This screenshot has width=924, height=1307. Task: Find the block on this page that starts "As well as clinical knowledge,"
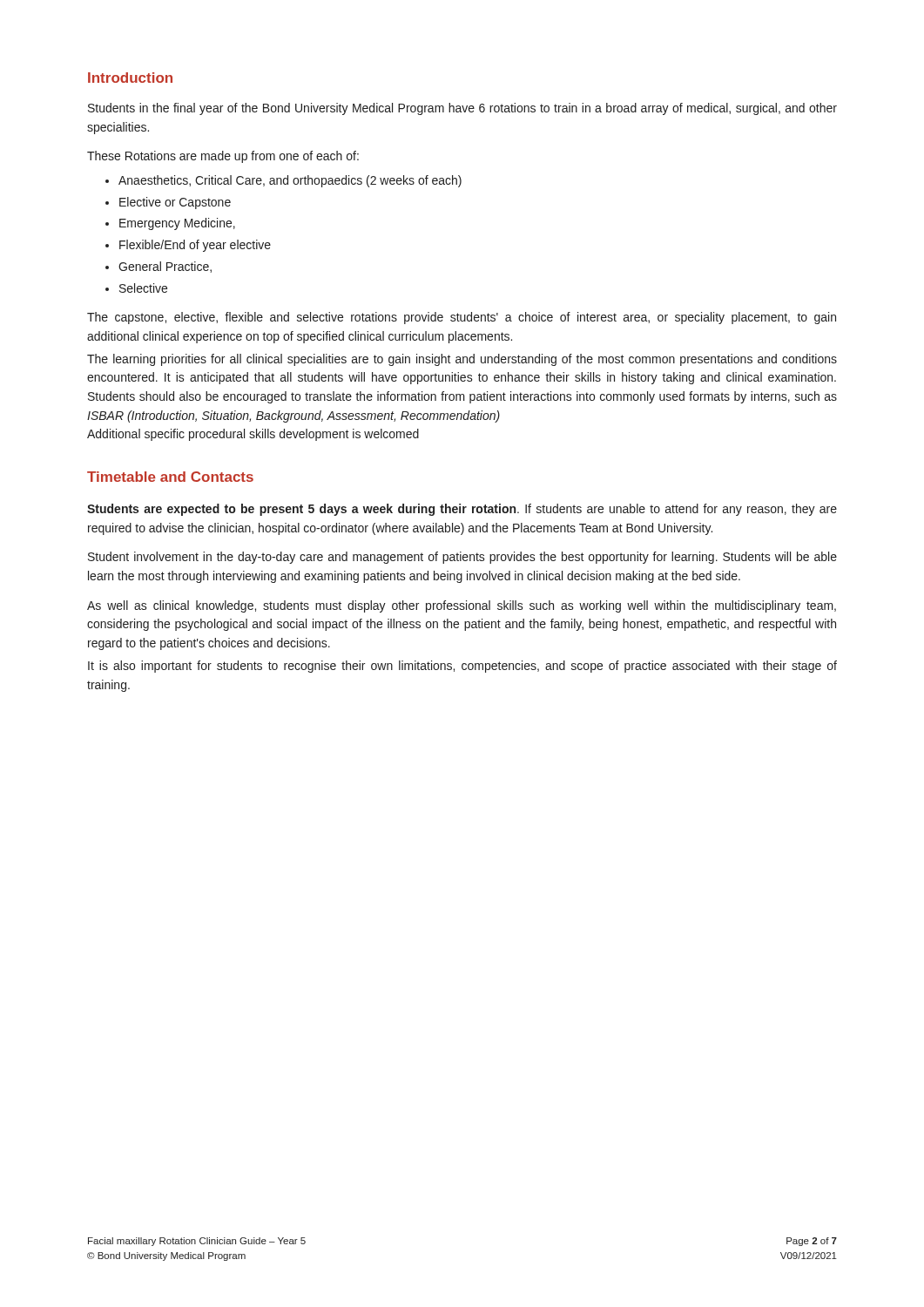(462, 624)
